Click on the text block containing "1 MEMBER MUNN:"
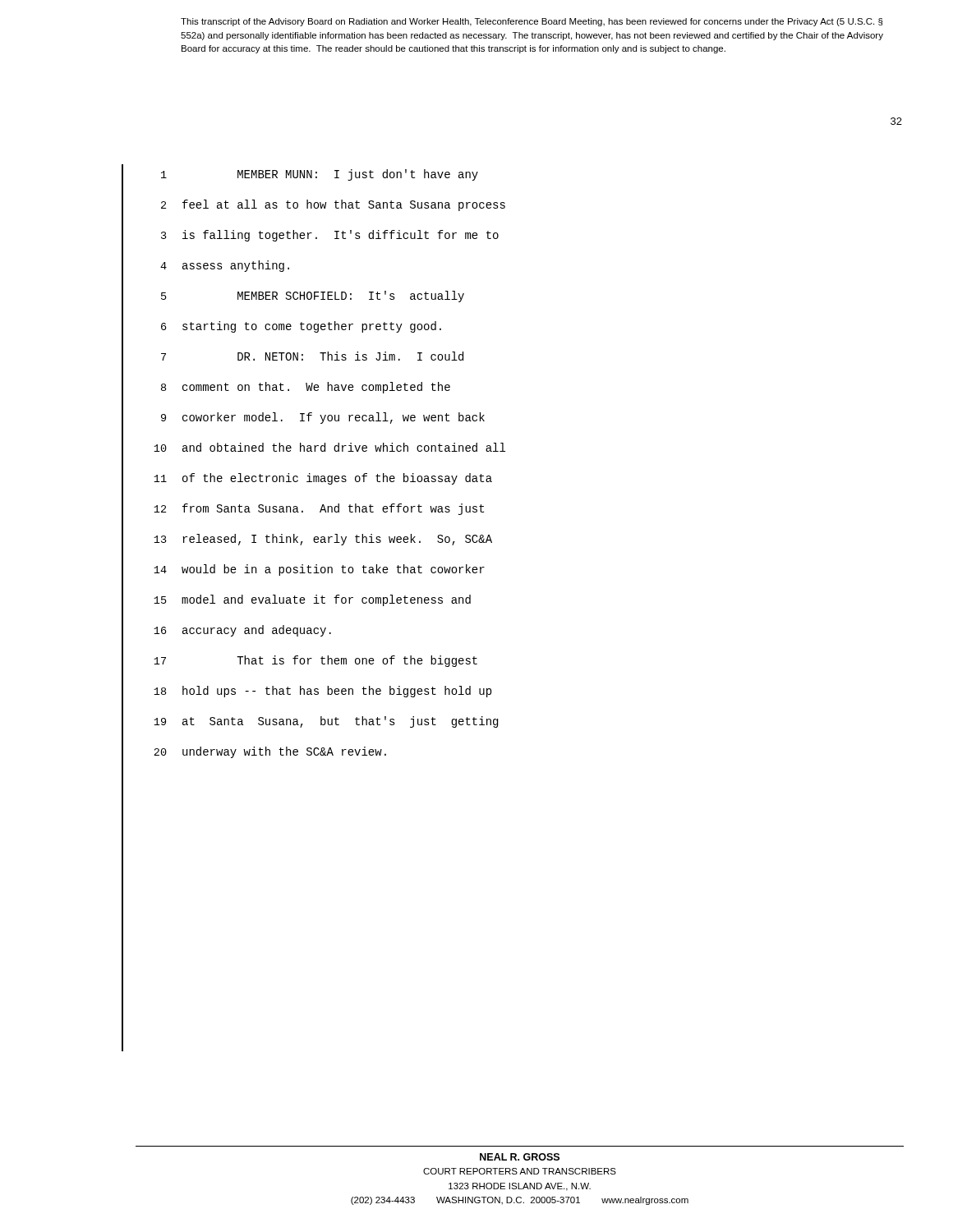 point(164,175)
